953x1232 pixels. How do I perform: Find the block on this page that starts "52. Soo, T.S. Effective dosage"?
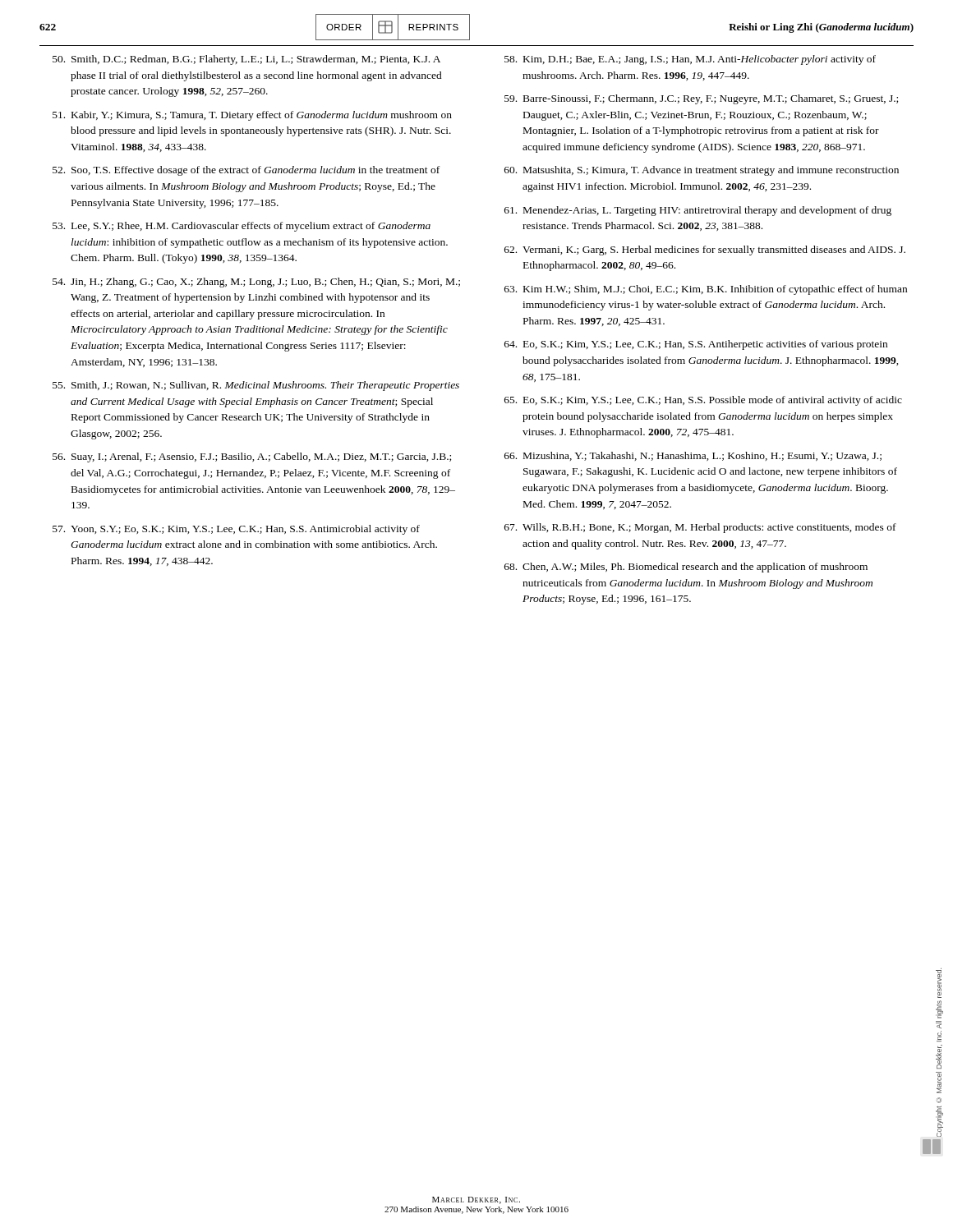pos(251,186)
